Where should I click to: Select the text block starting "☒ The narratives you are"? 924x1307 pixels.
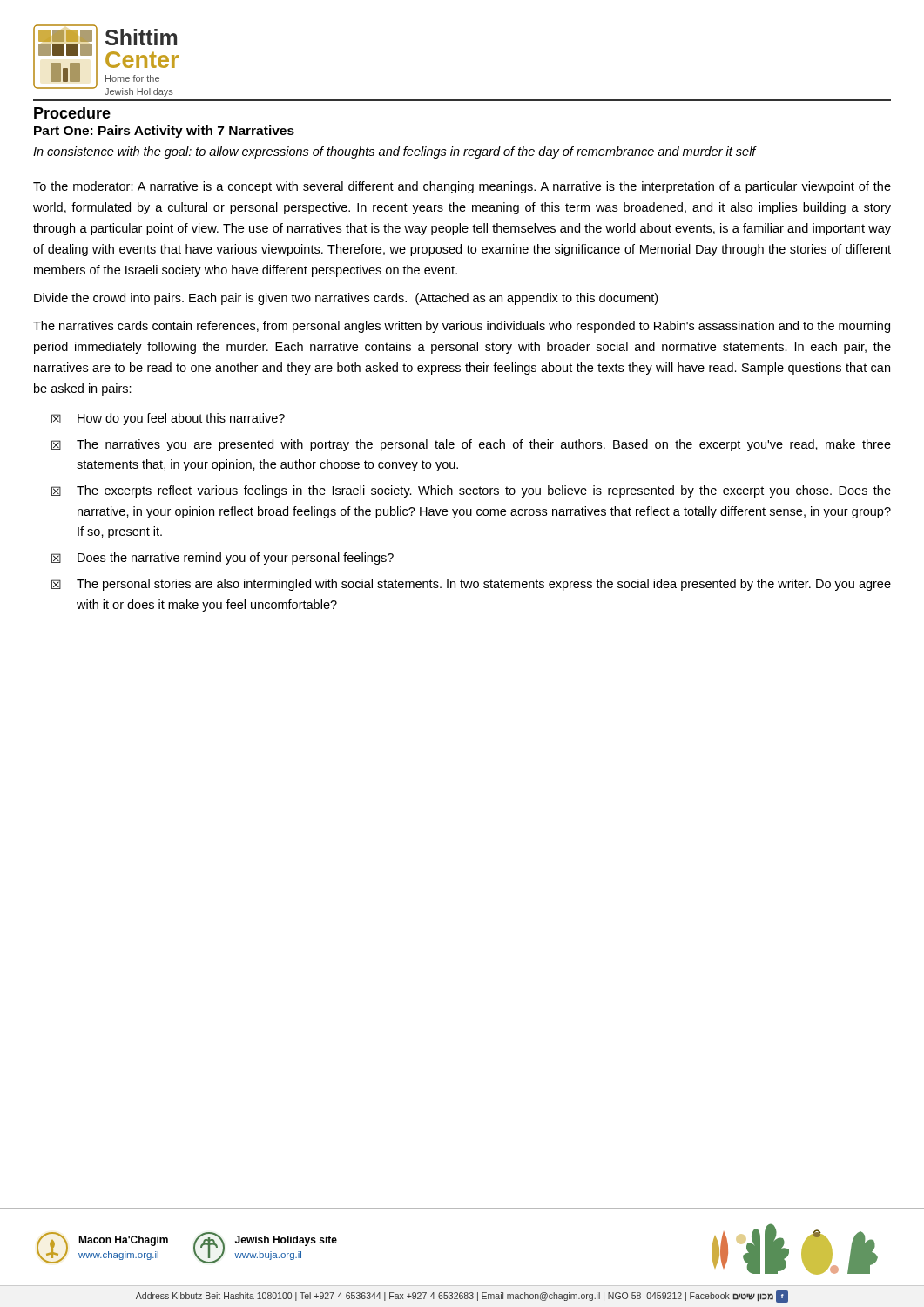click(471, 455)
